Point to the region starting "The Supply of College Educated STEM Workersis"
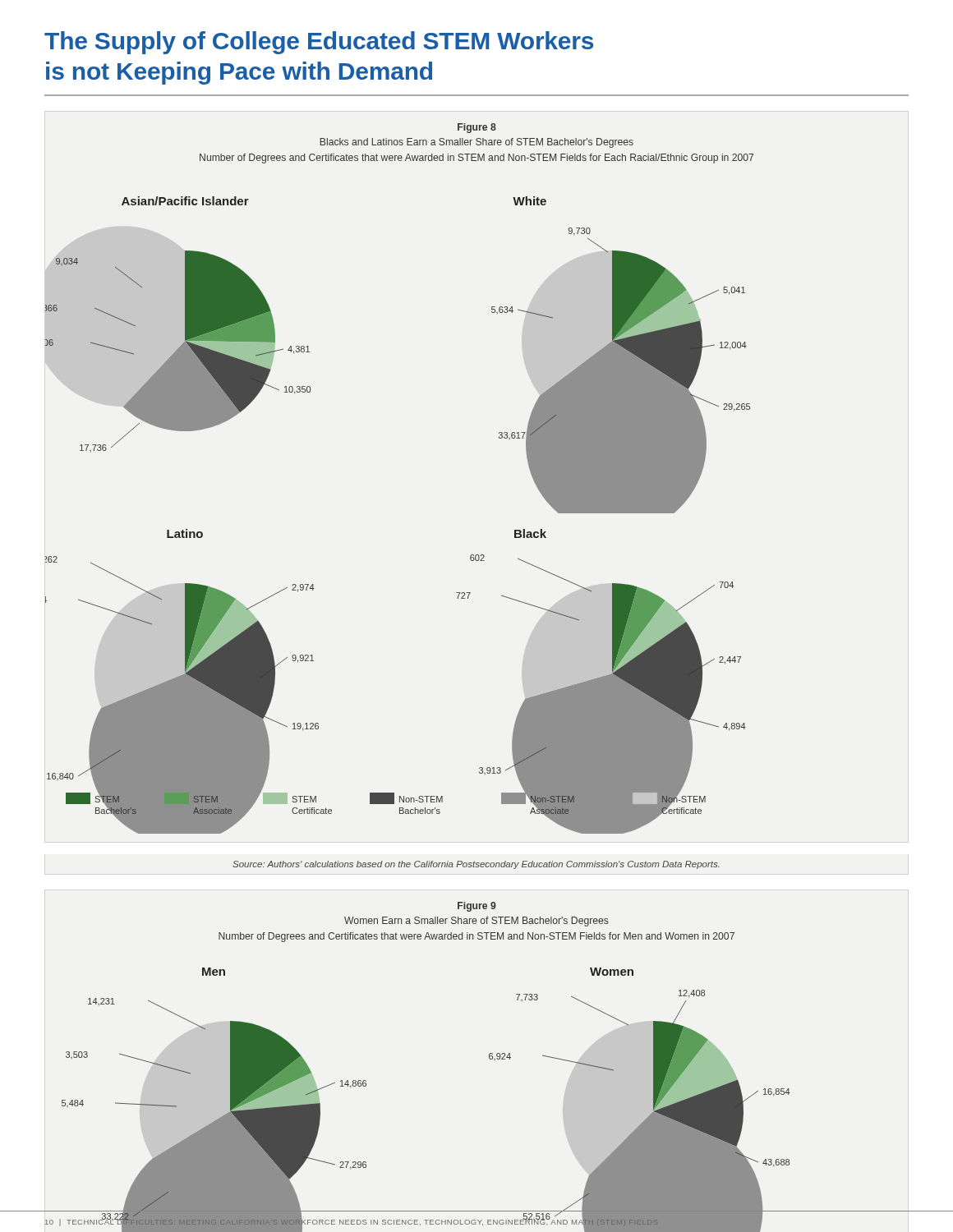Screen dimensions: 1232x953 (x=476, y=56)
